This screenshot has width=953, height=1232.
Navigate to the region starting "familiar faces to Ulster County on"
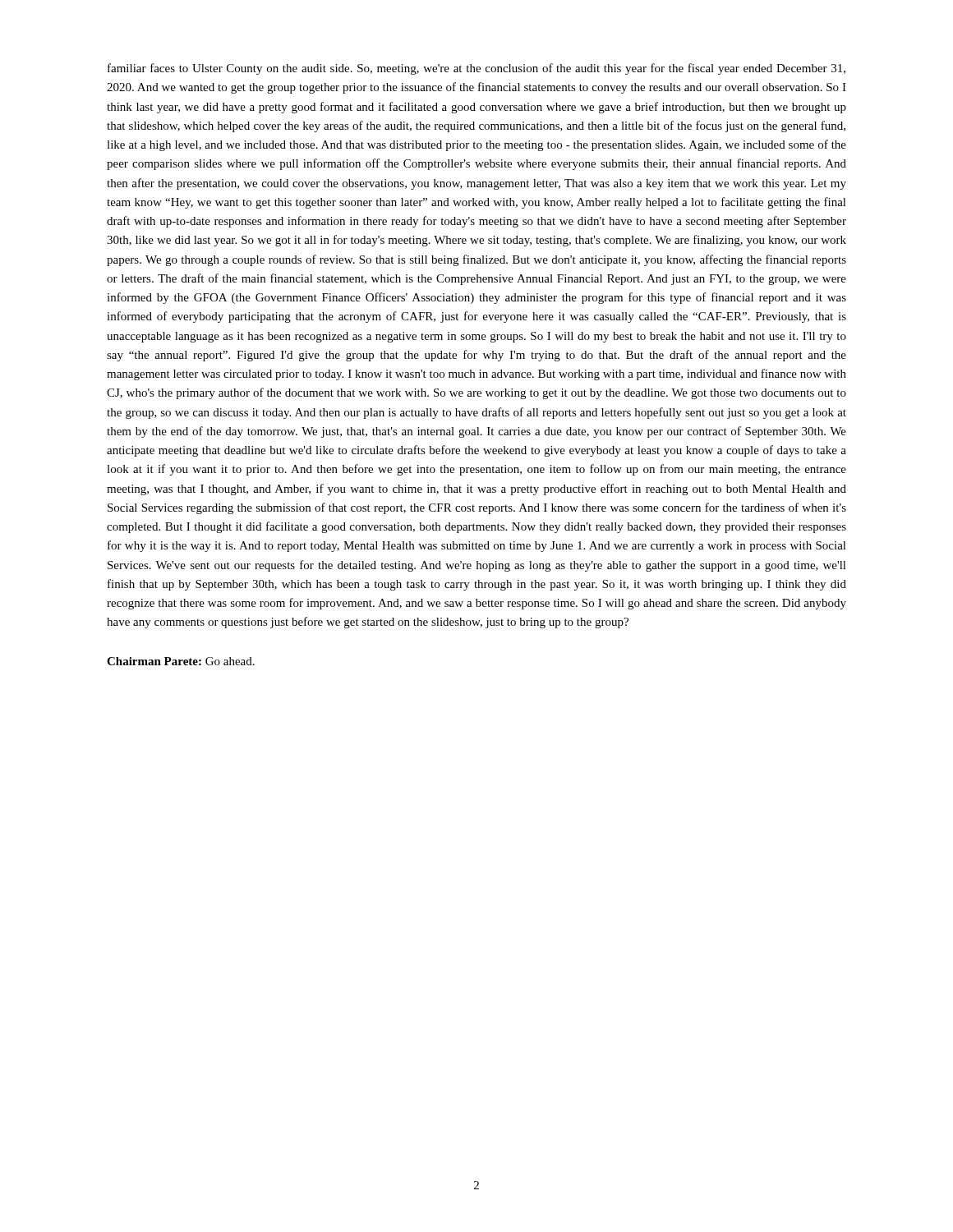(x=476, y=345)
